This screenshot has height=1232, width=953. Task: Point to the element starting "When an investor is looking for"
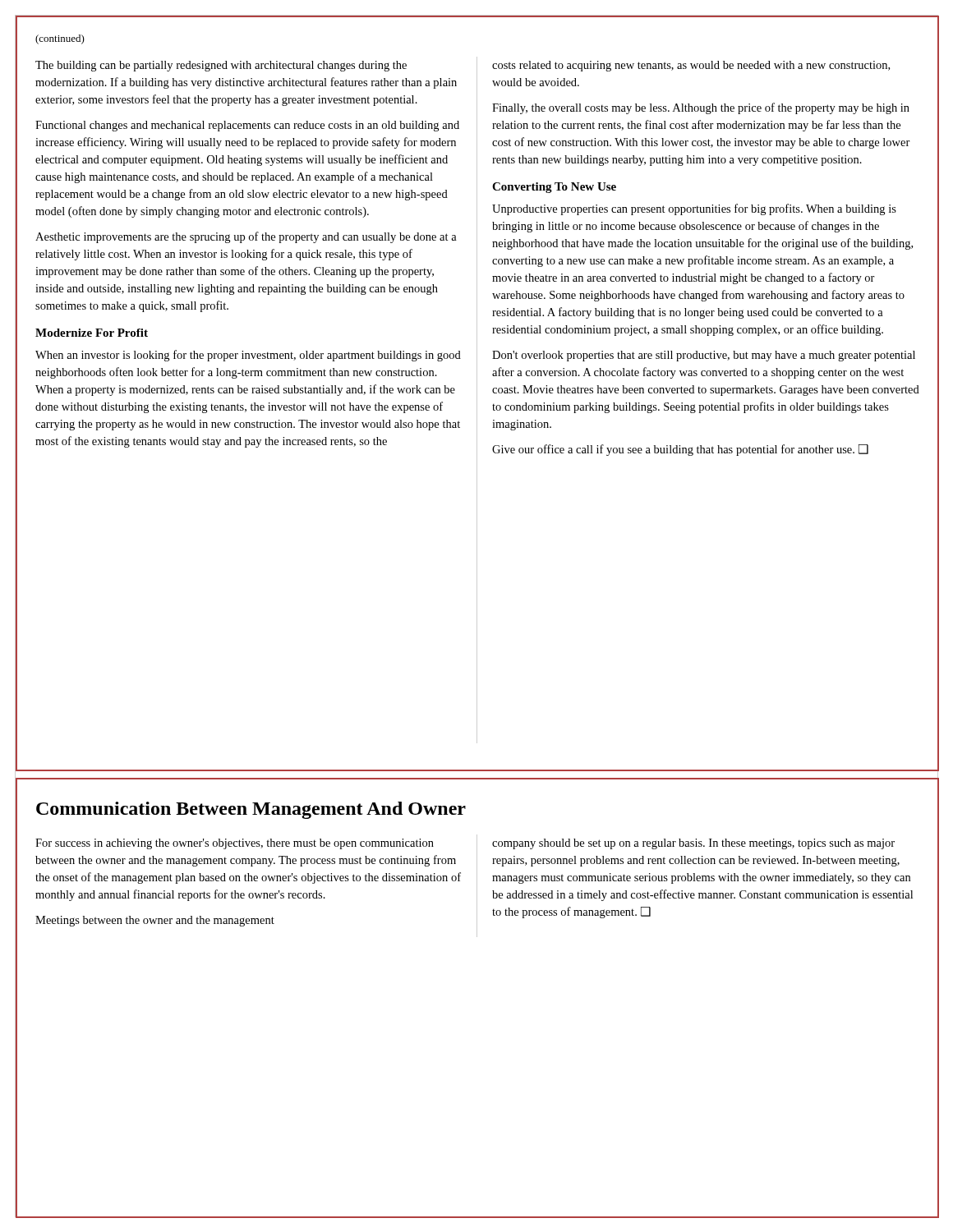tap(248, 398)
